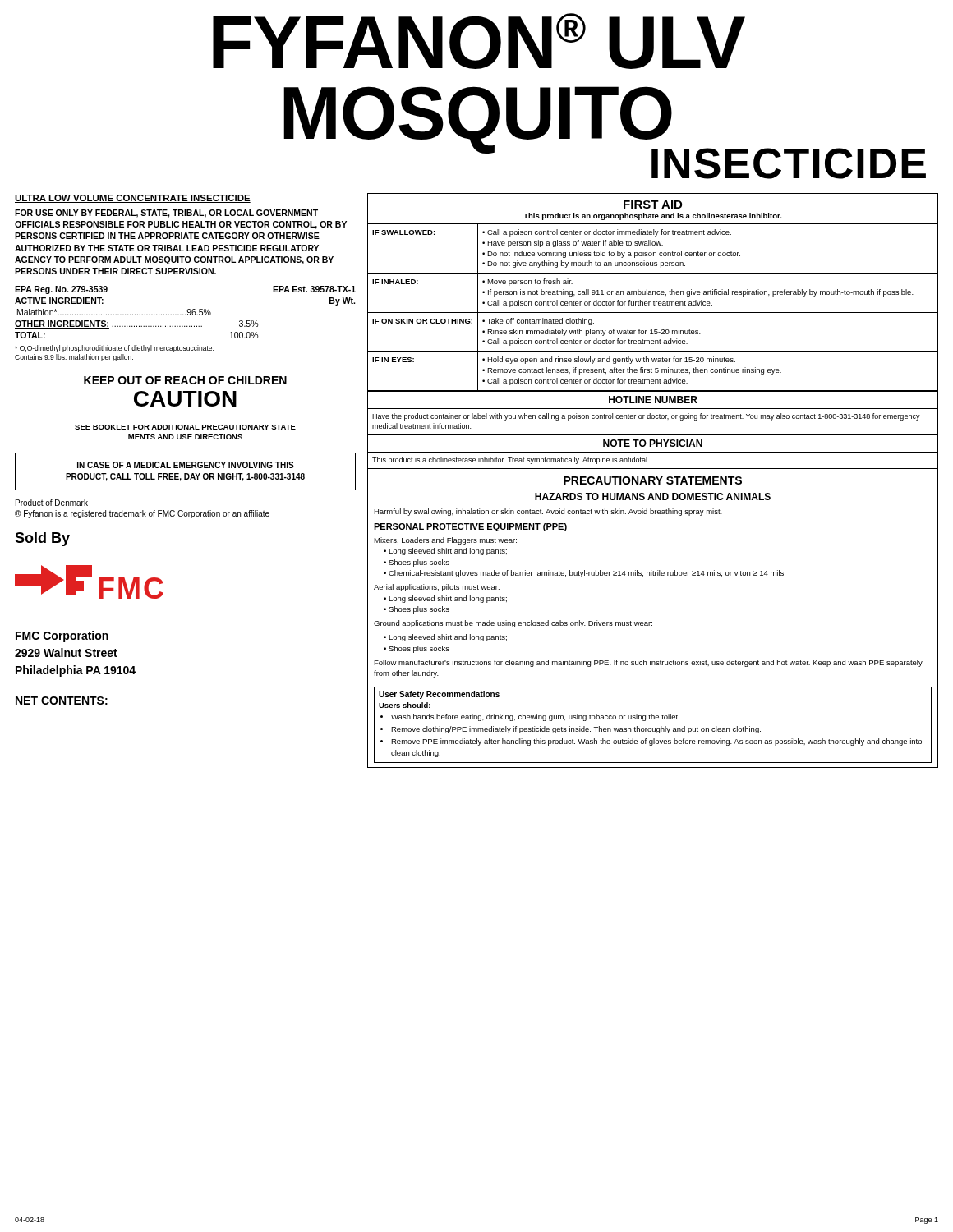The width and height of the screenshot is (953, 1232).
Task: Click the passage that begins "O,O-dimethyl phosphorodithioate of diethyl mercaptosuccinate. Contains 9.9"
Action: (115, 353)
